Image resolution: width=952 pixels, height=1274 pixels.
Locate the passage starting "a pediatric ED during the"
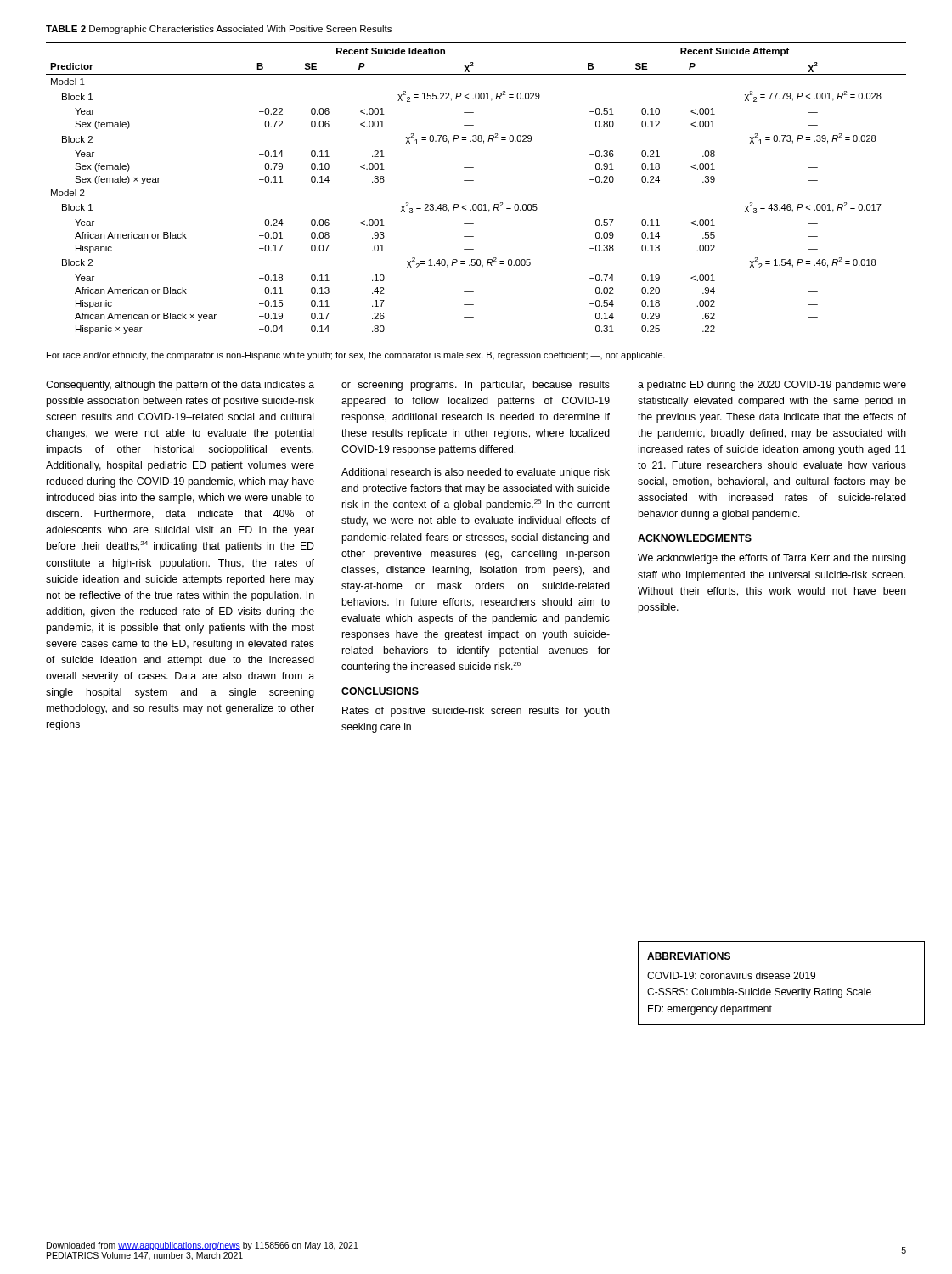[772, 496]
